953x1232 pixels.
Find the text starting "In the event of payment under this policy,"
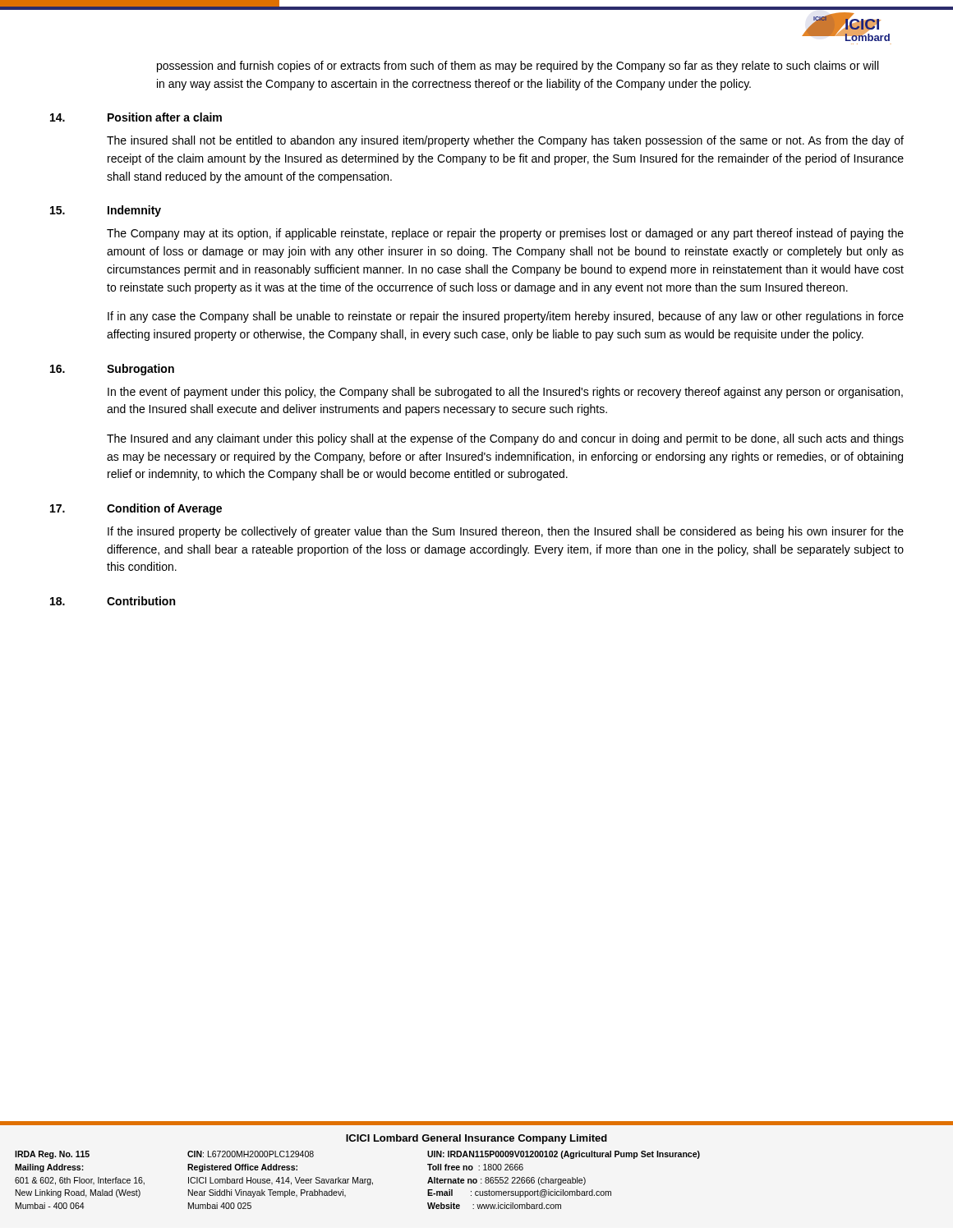505,400
